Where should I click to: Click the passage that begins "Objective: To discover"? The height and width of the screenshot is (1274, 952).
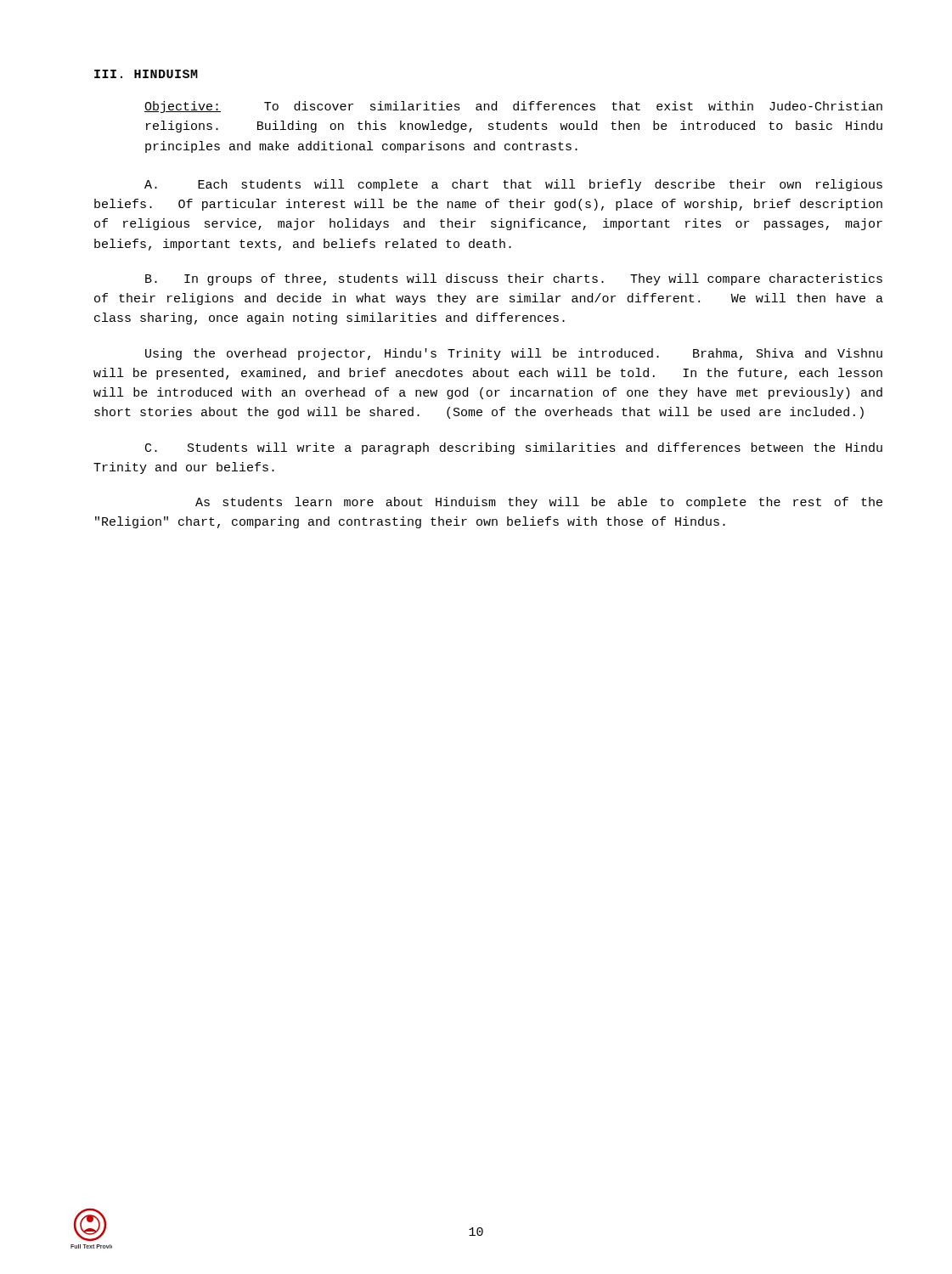tap(514, 127)
